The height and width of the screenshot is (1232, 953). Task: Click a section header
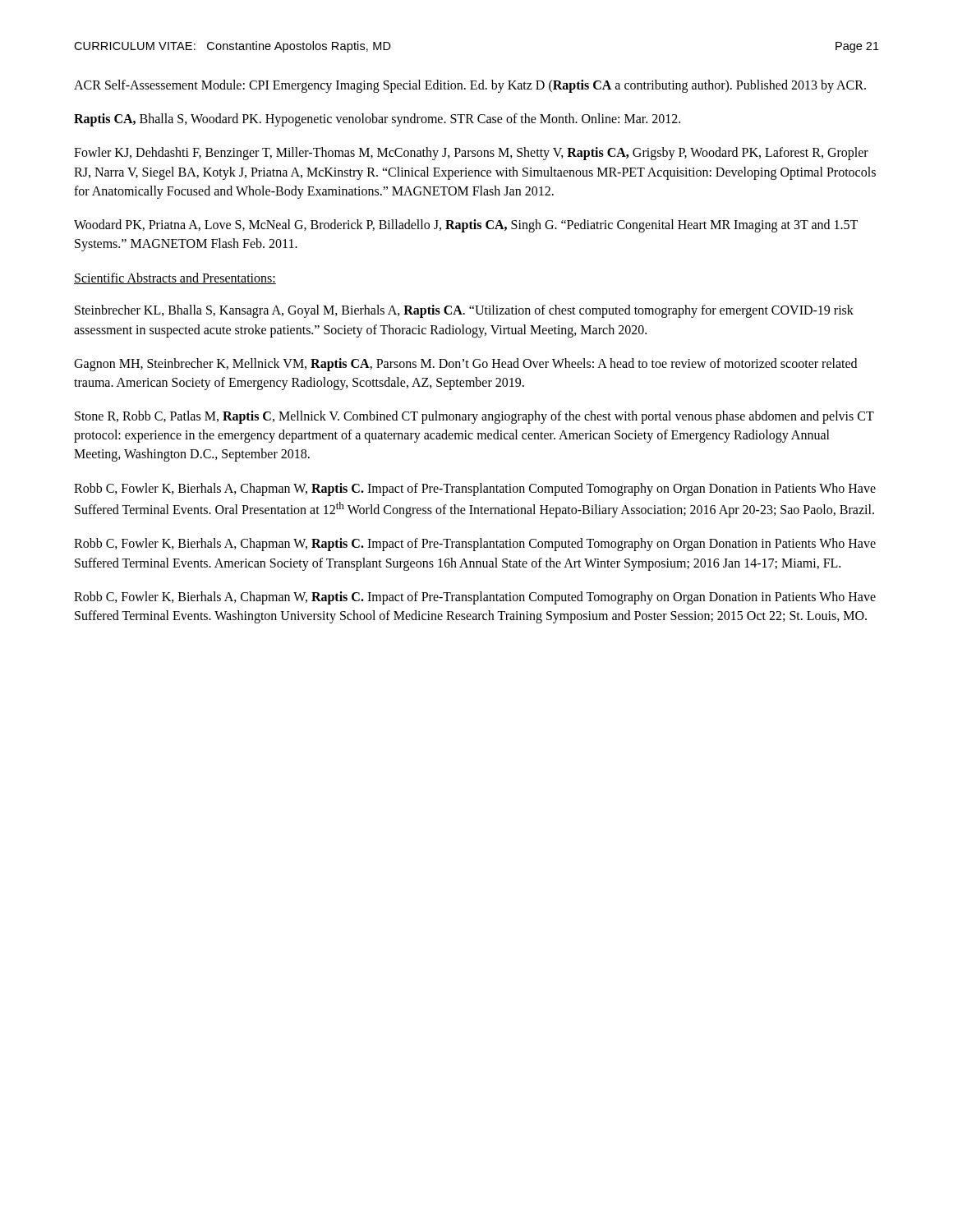pos(175,278)
